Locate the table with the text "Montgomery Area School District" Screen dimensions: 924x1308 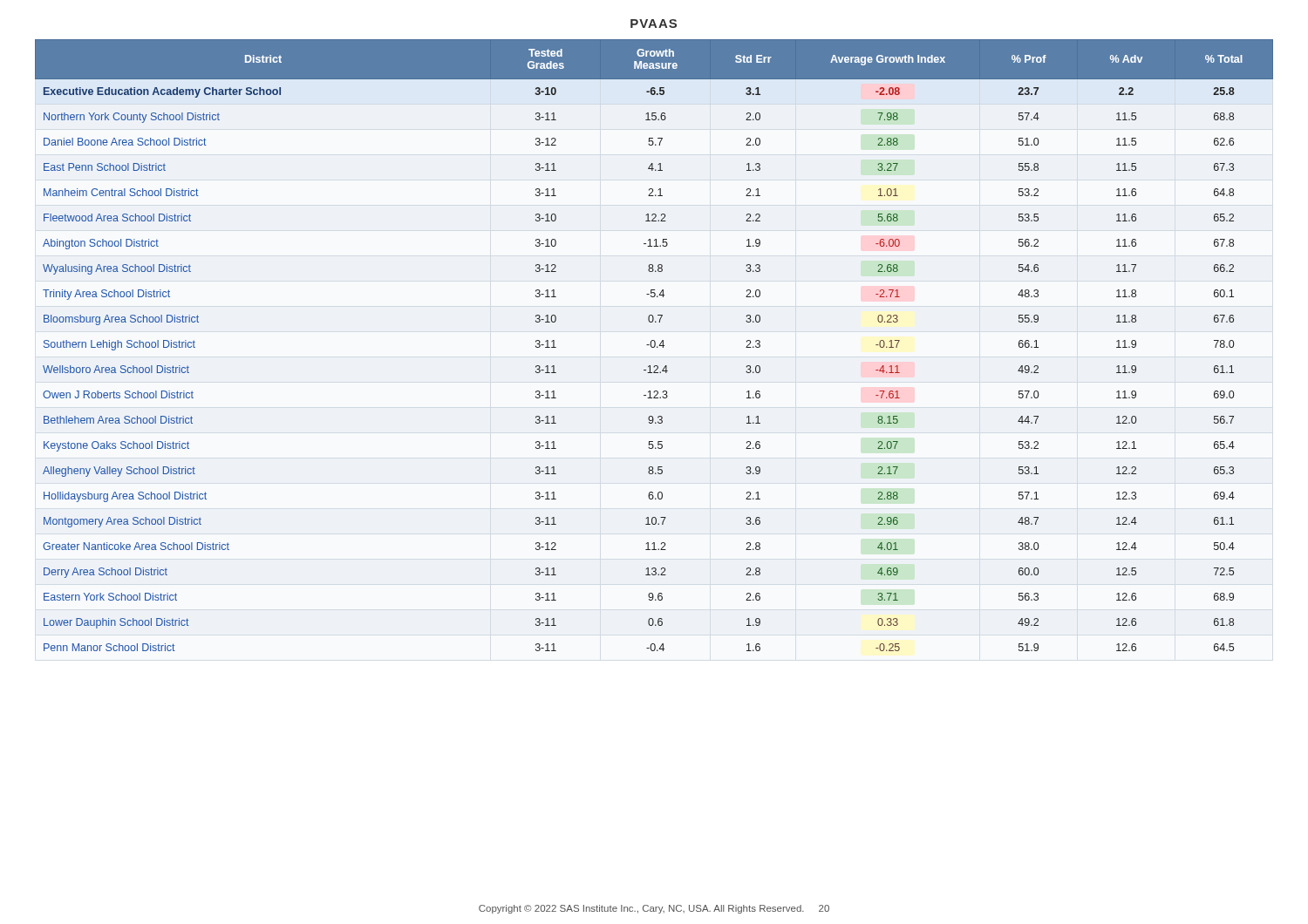click(654, 350)
